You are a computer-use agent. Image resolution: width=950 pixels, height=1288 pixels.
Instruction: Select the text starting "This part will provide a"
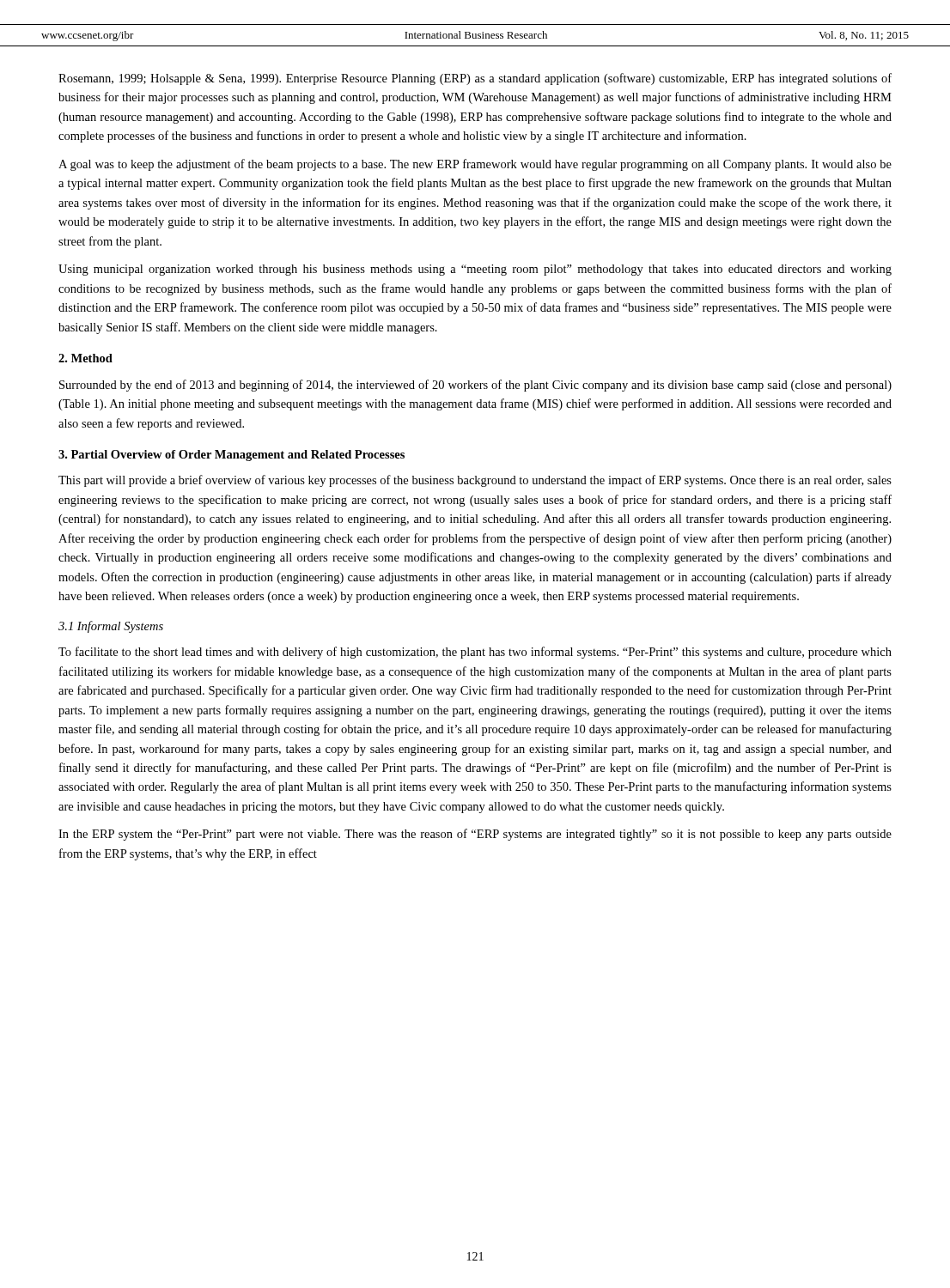(x=475, y=538)
